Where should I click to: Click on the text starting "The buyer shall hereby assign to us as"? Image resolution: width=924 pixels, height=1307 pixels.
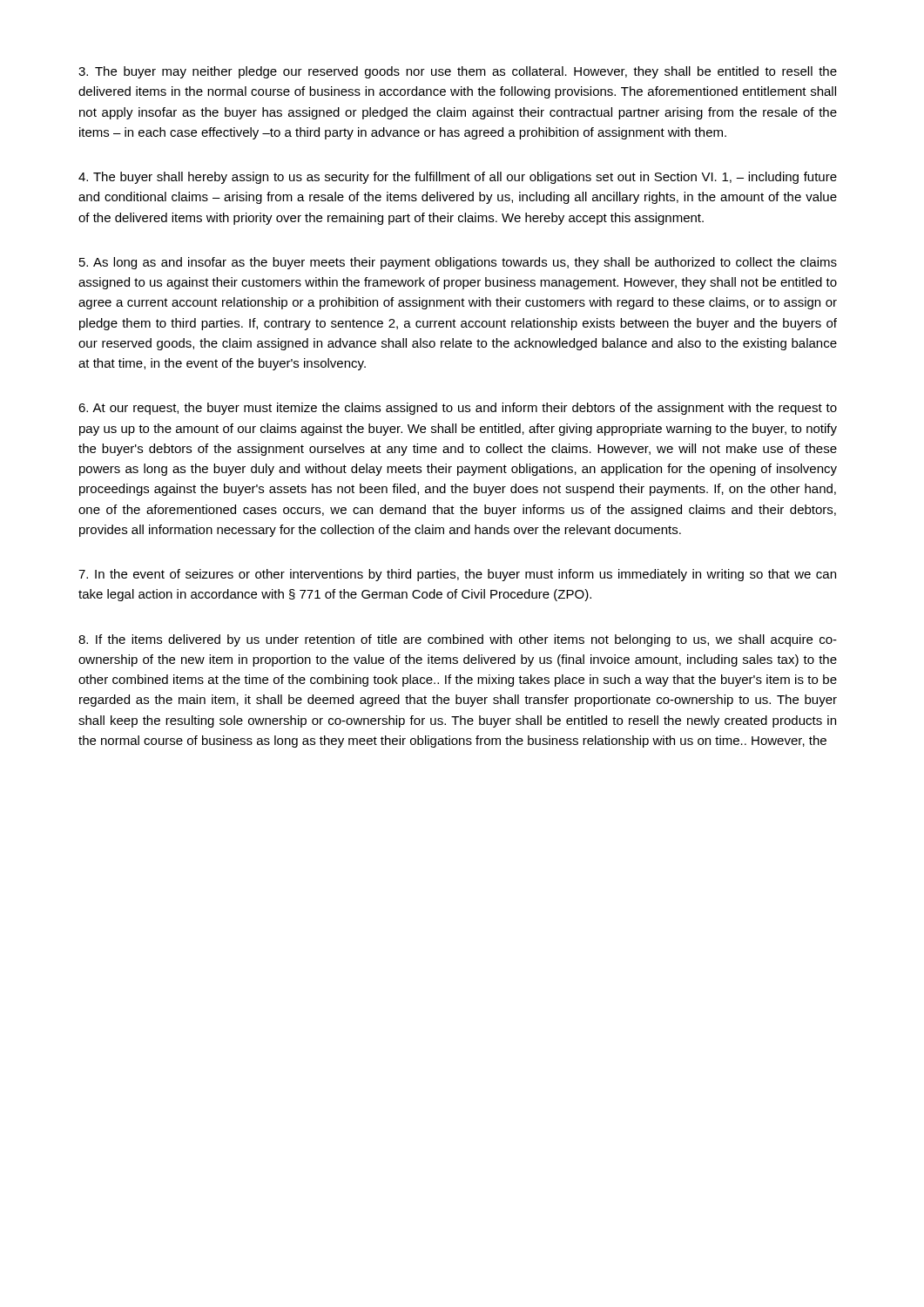tap(458, 197)
